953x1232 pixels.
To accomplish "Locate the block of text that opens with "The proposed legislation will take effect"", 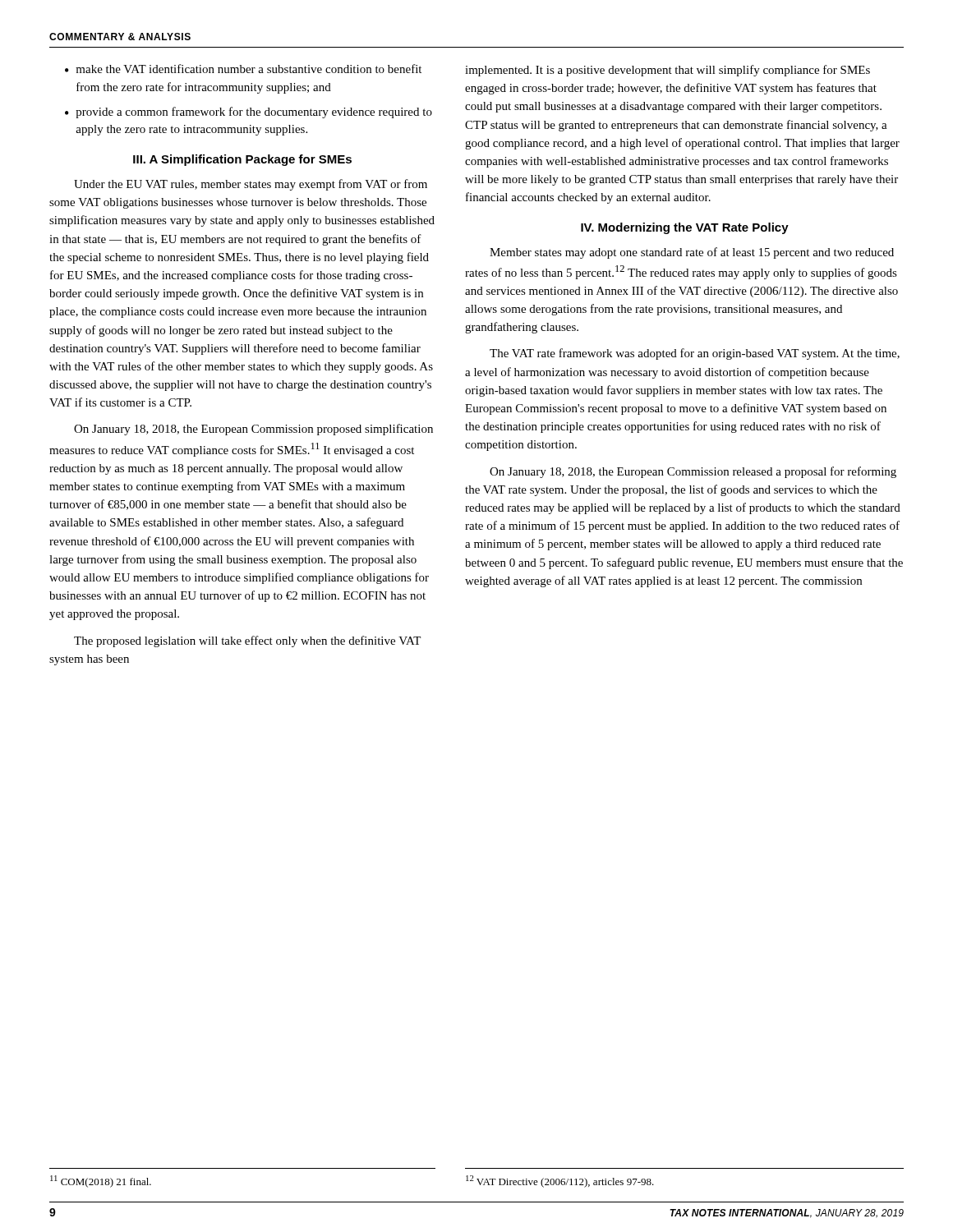I will (x=235, y=649).
